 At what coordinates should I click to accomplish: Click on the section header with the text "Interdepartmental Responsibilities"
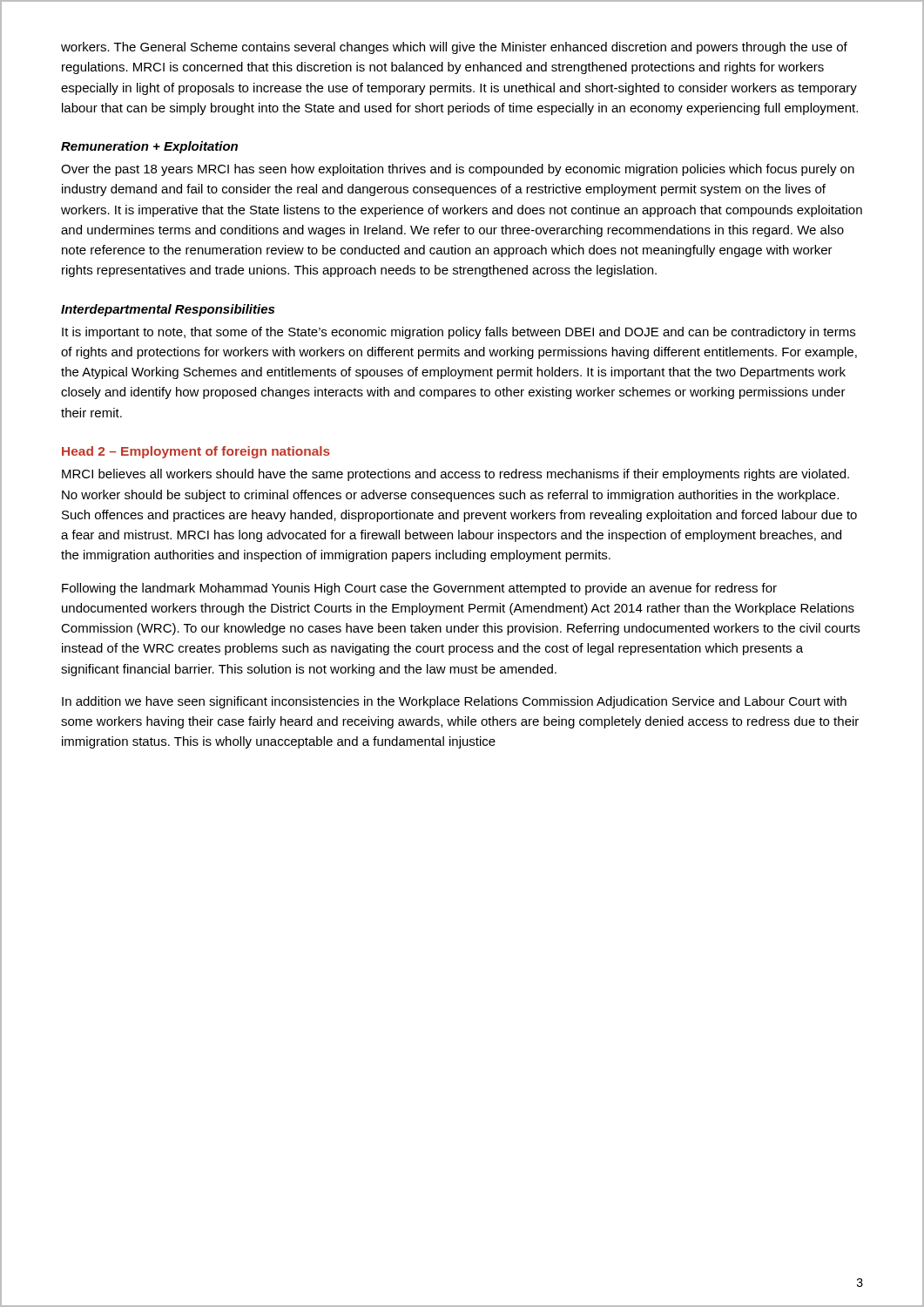(168, 308)
